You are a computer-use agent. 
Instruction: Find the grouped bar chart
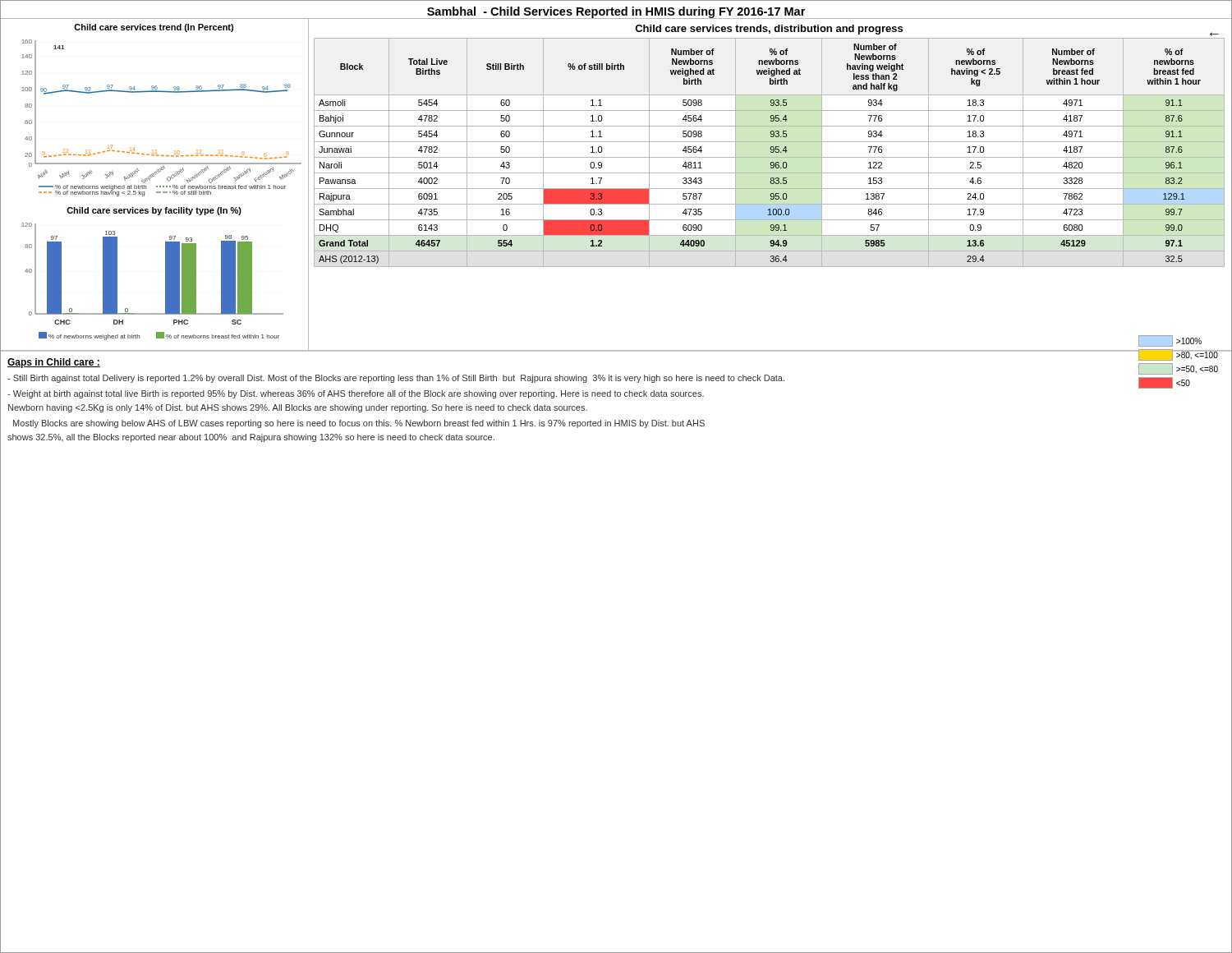tap(154, 276)
